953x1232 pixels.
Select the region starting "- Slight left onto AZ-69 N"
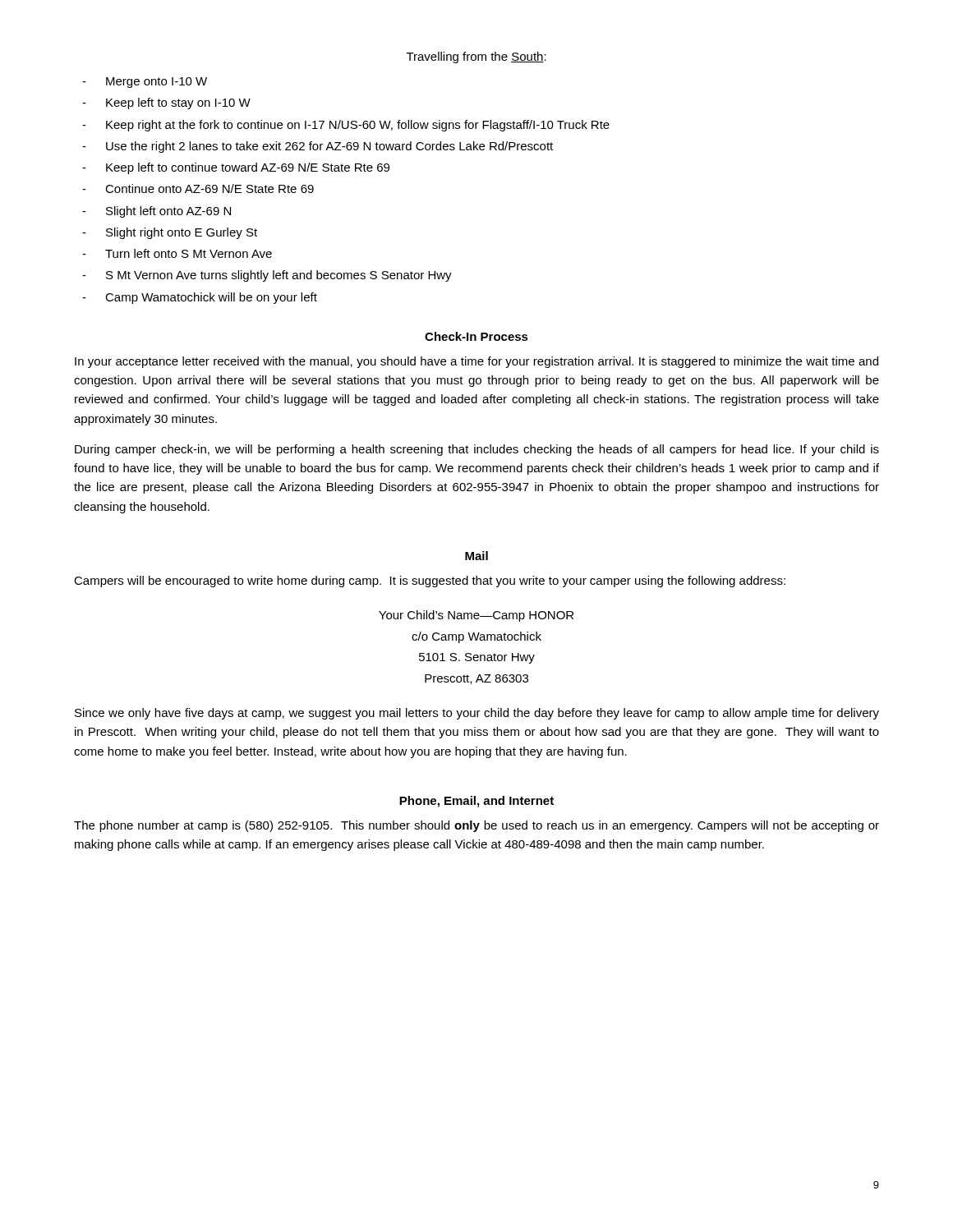157,212
